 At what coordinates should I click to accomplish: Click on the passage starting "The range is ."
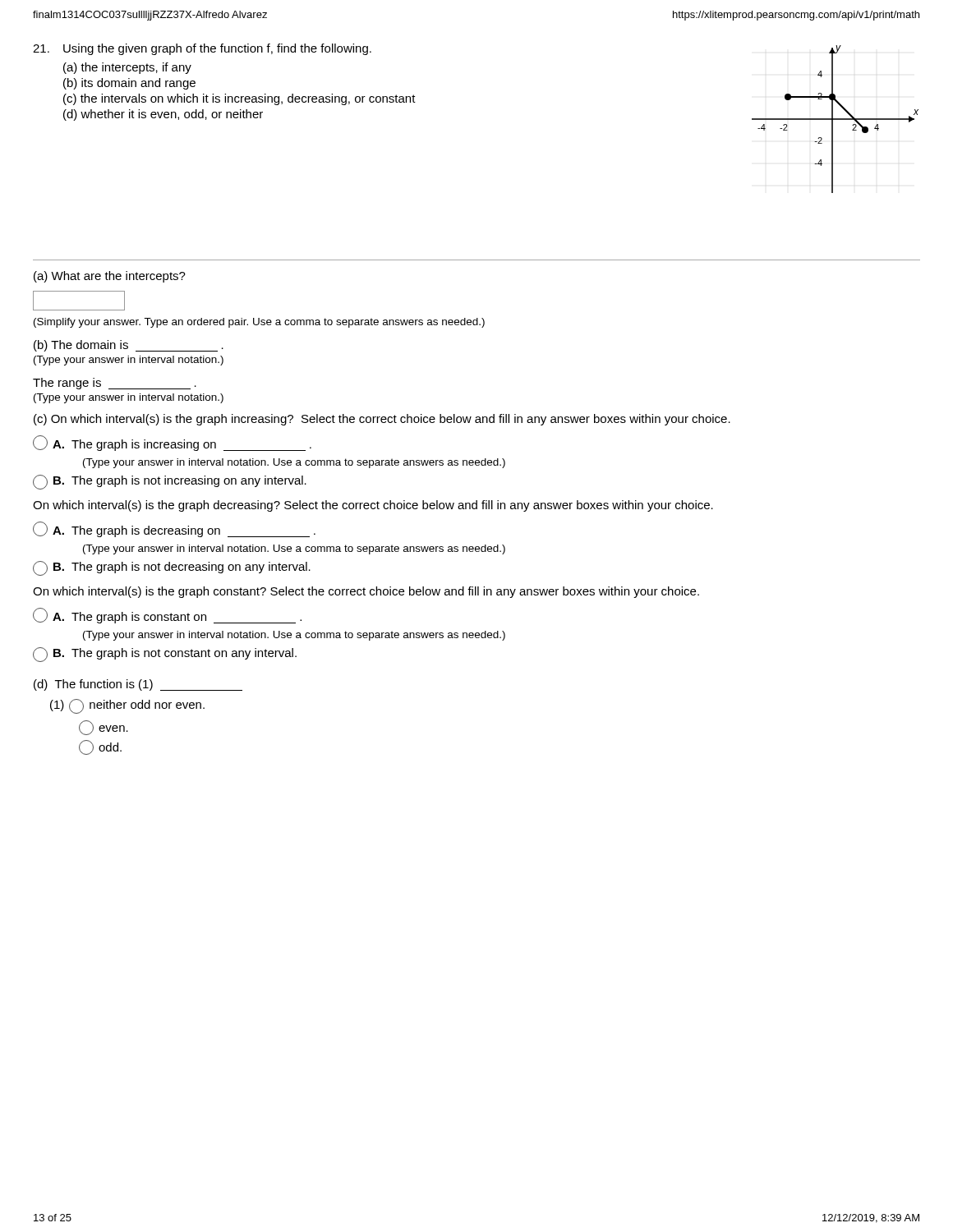click(x=115, y=381)
